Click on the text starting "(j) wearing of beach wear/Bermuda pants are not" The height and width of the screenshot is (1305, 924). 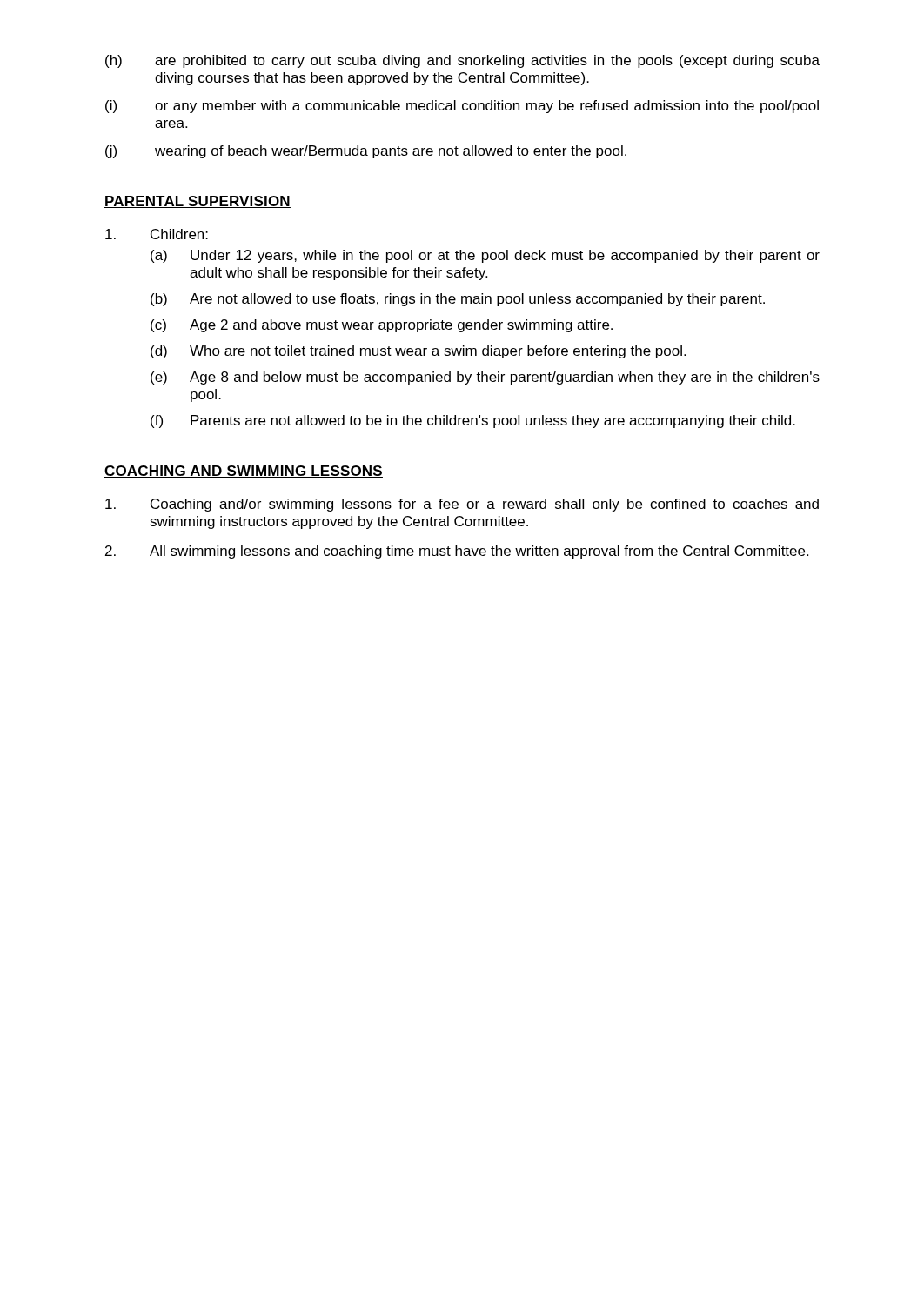[x=462, y=151]
